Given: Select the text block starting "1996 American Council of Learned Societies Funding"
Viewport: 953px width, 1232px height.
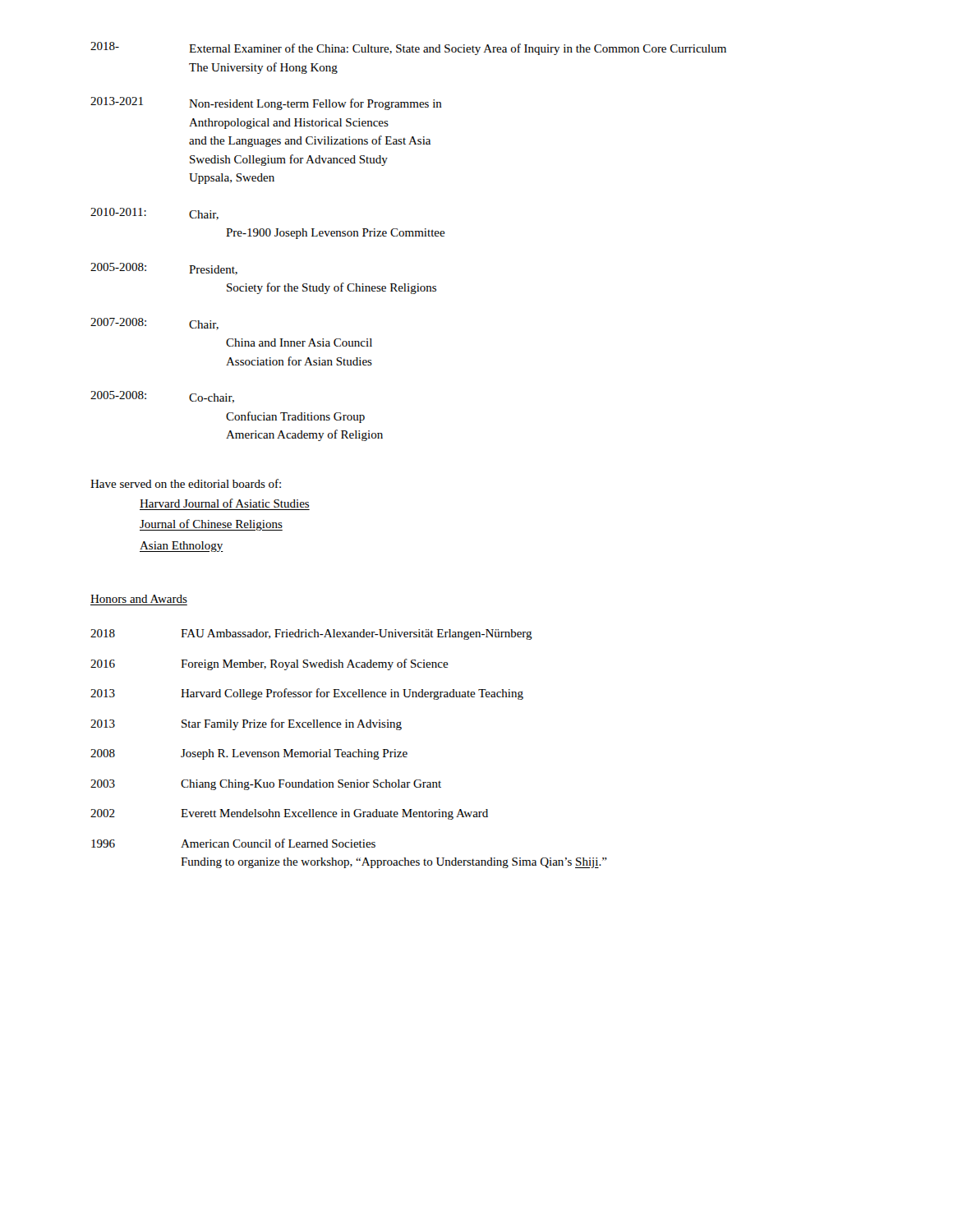Looking at the screenshot, I should 427,853.
